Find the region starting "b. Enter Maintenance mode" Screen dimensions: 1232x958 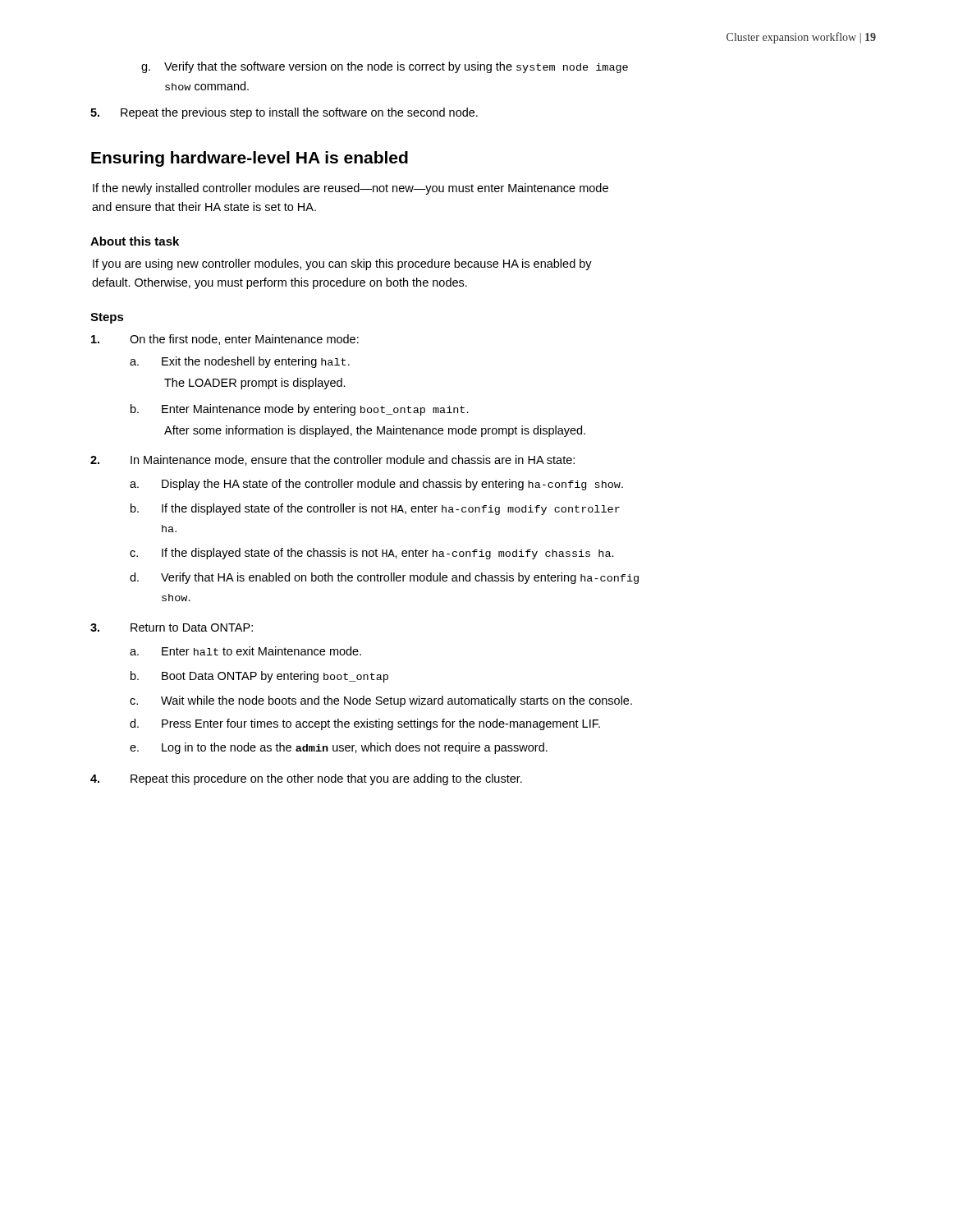coord(299,410)
